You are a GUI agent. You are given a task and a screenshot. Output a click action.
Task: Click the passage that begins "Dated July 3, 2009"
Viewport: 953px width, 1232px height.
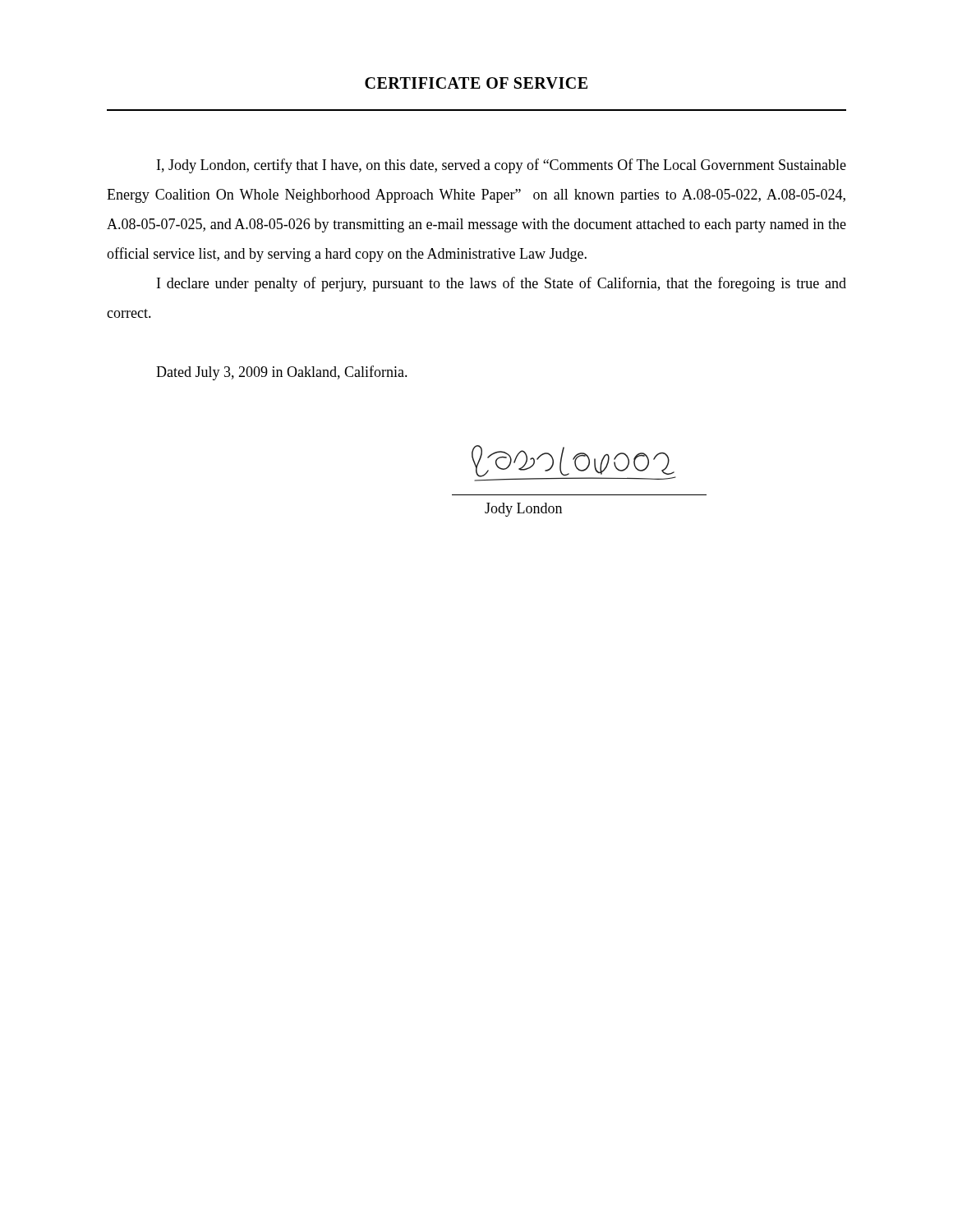point(282,372)
